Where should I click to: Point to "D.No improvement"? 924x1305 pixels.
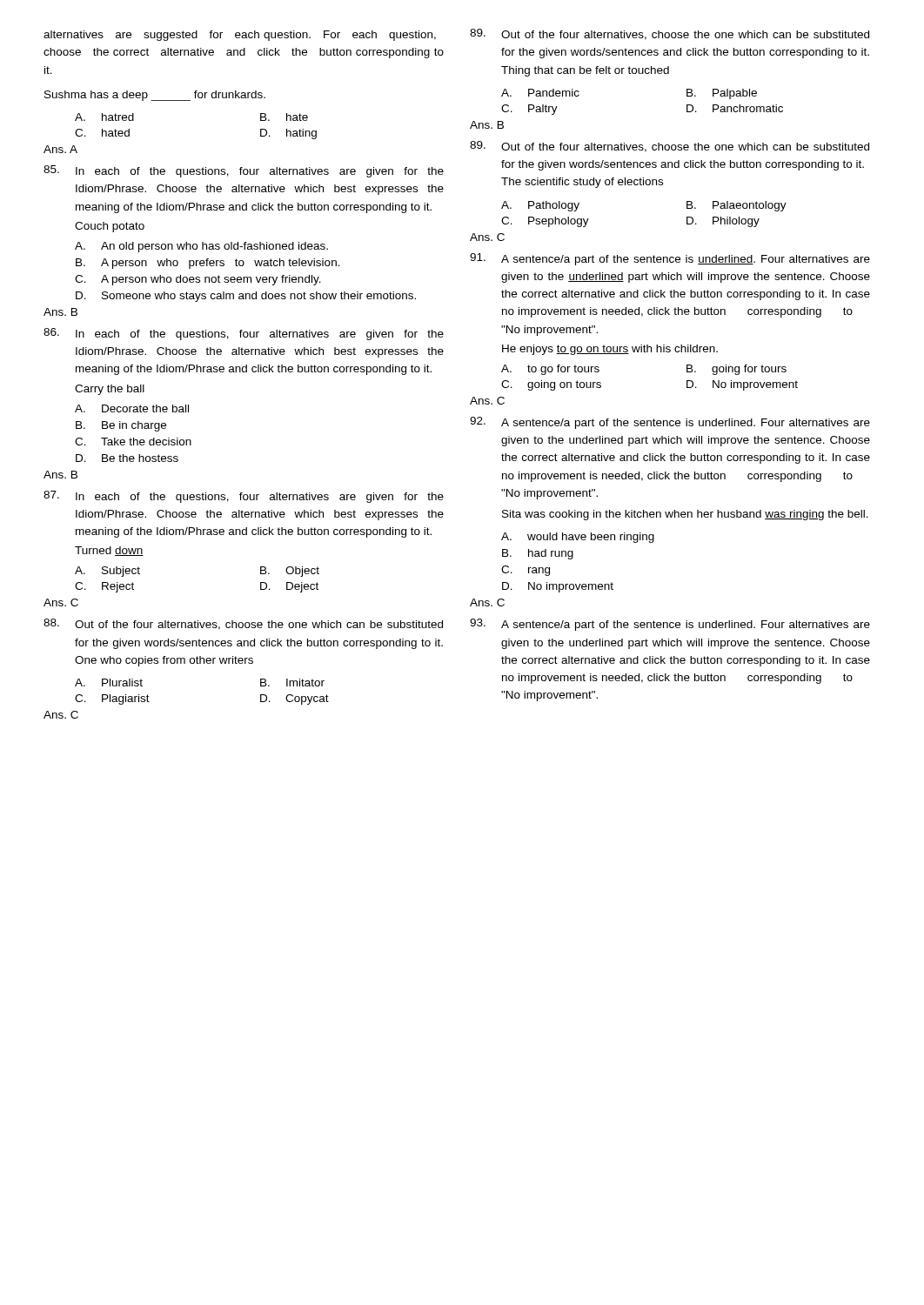click(x=558, y=587)
